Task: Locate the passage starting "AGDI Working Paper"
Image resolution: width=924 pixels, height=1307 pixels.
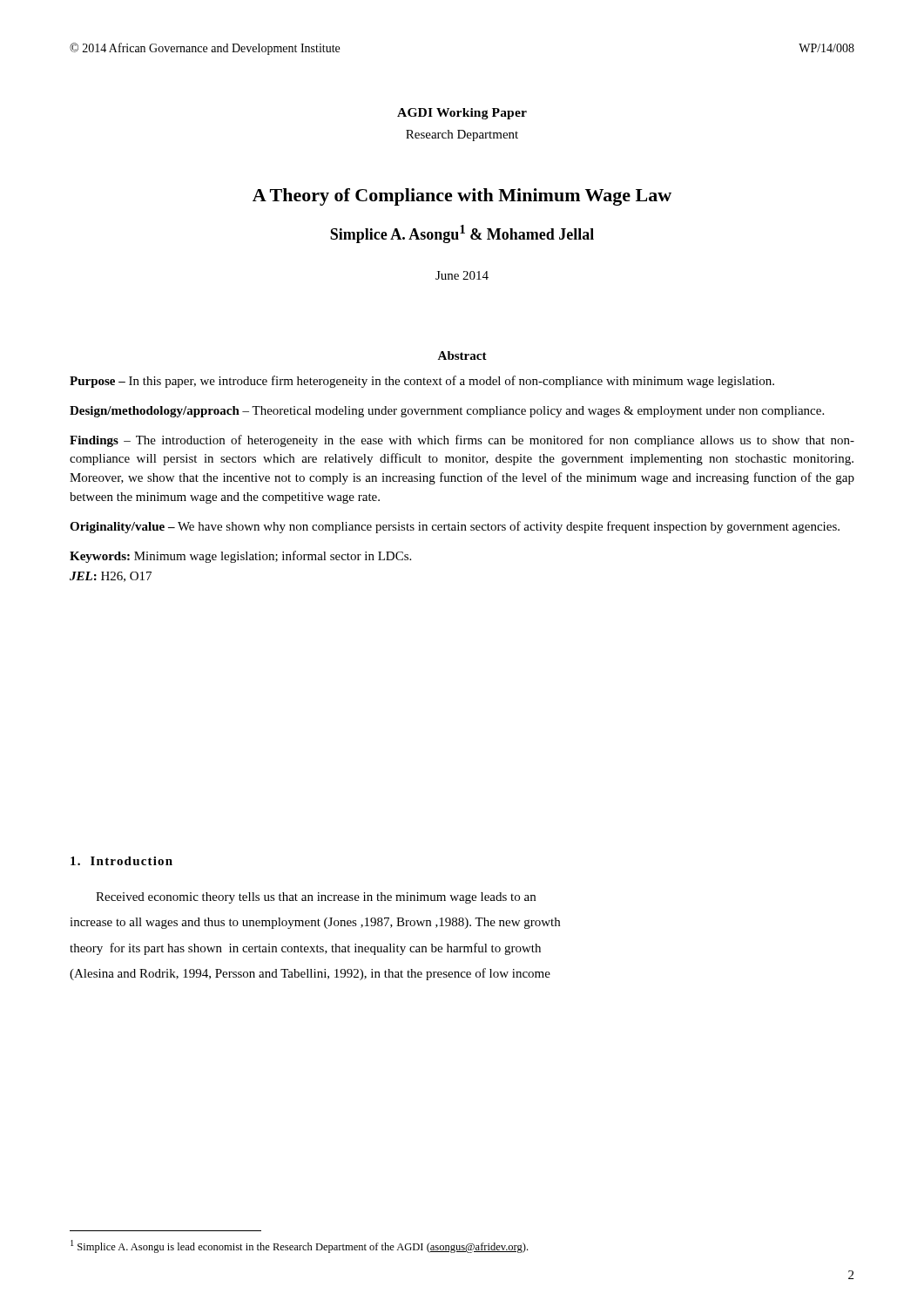Action: point(462,112)
